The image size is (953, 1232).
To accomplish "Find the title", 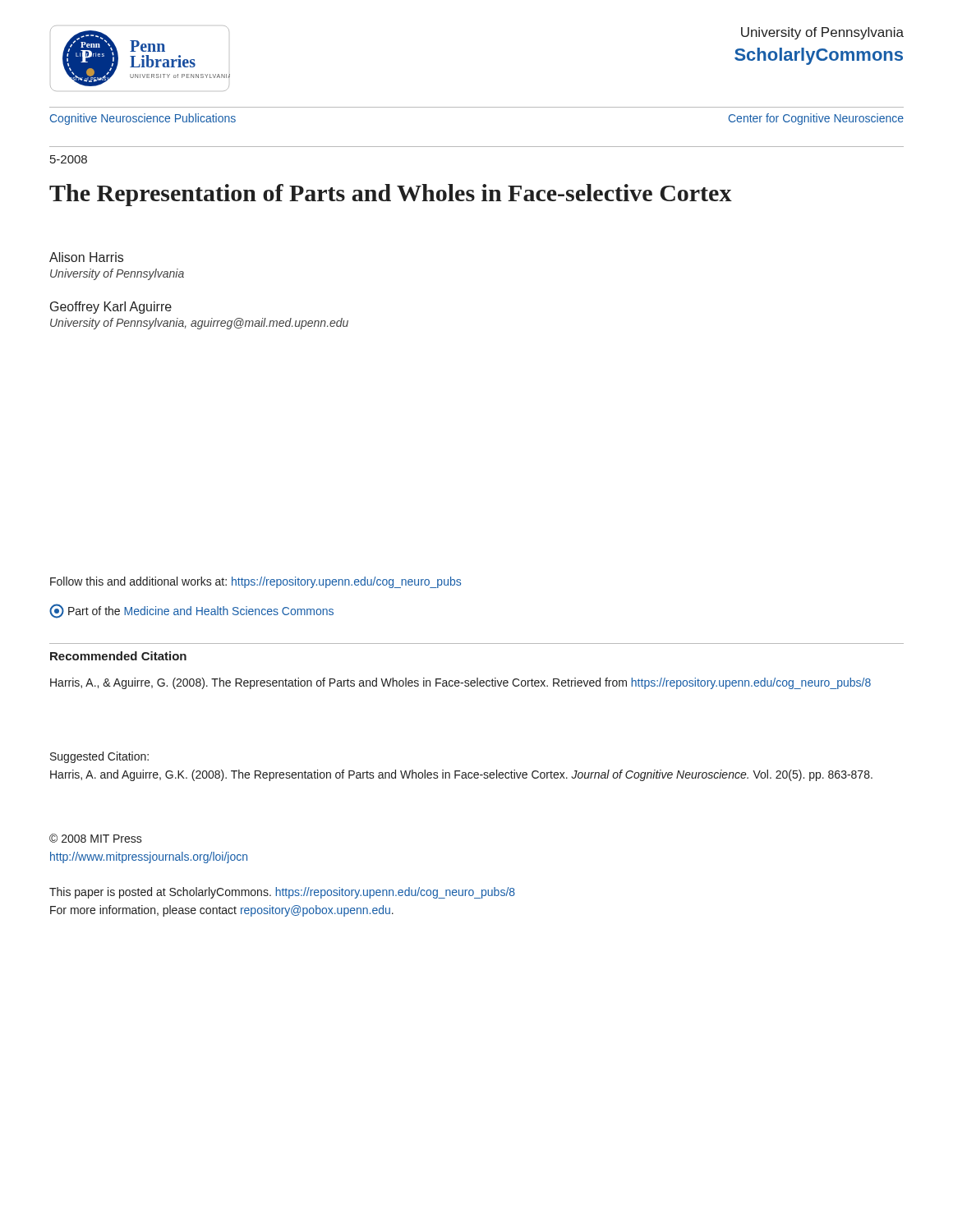I will pos(476,193).
